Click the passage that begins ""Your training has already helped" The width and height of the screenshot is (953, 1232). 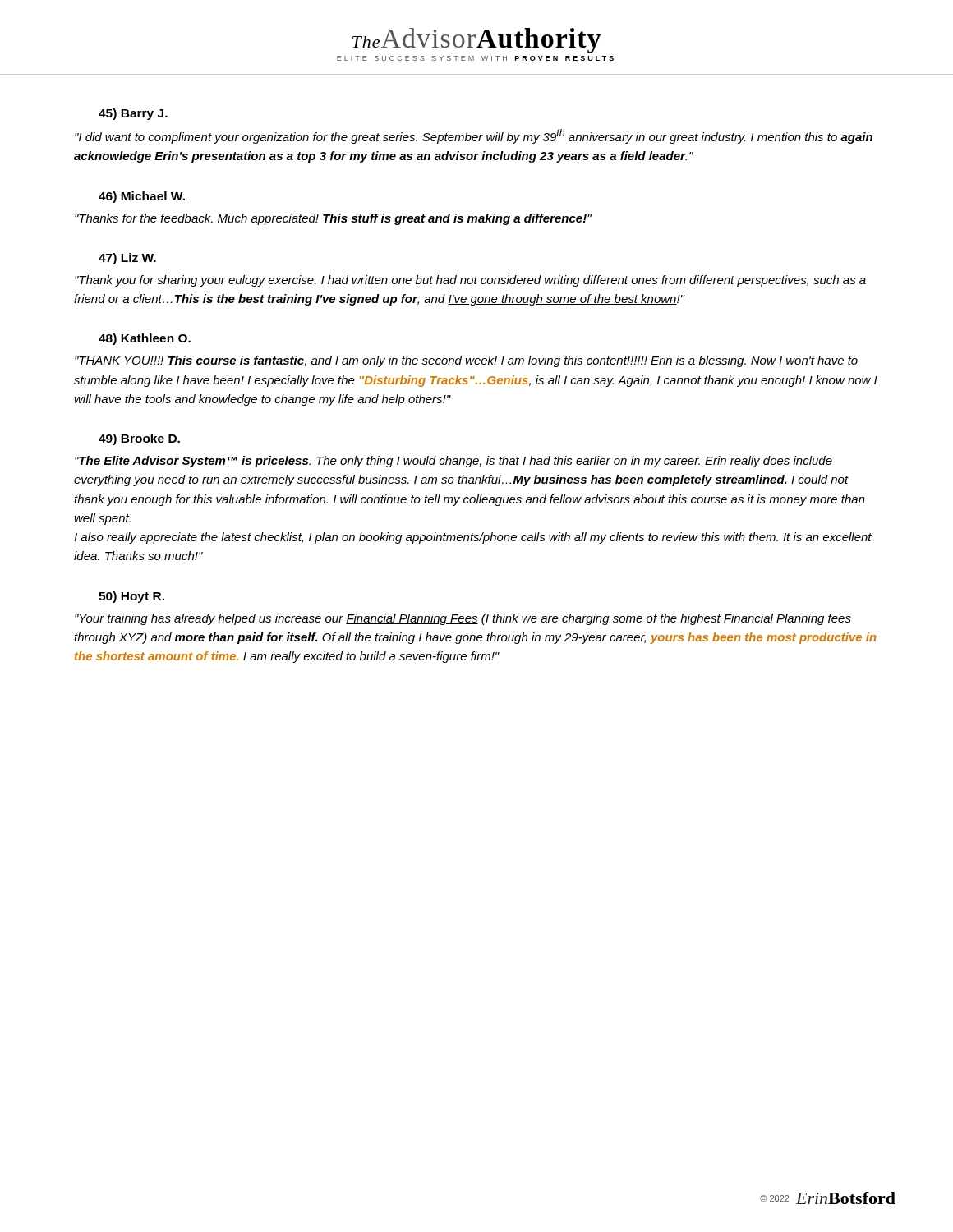475,637
